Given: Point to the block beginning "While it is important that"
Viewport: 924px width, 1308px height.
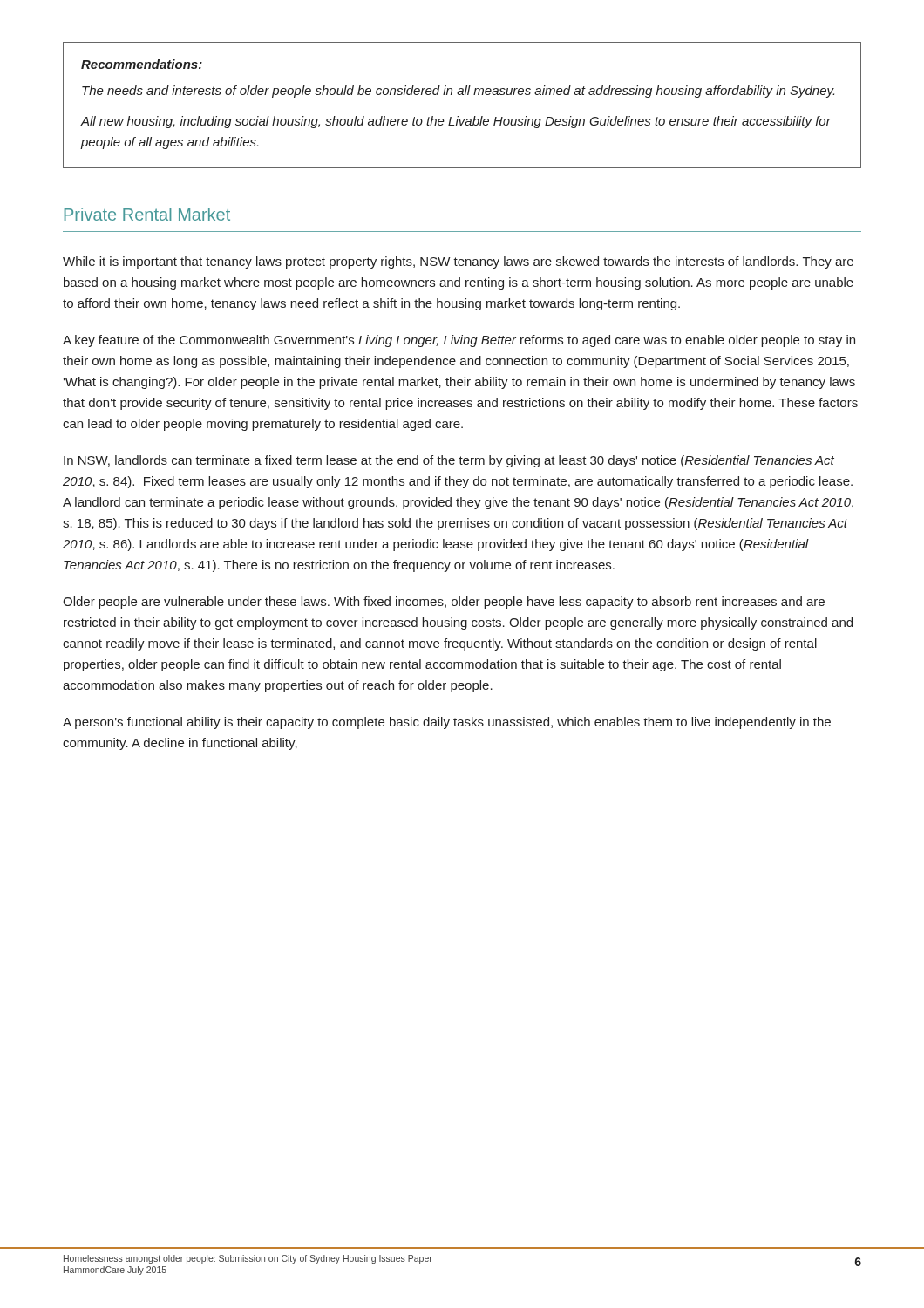Looking at the screenshot, I should [458, 282].
